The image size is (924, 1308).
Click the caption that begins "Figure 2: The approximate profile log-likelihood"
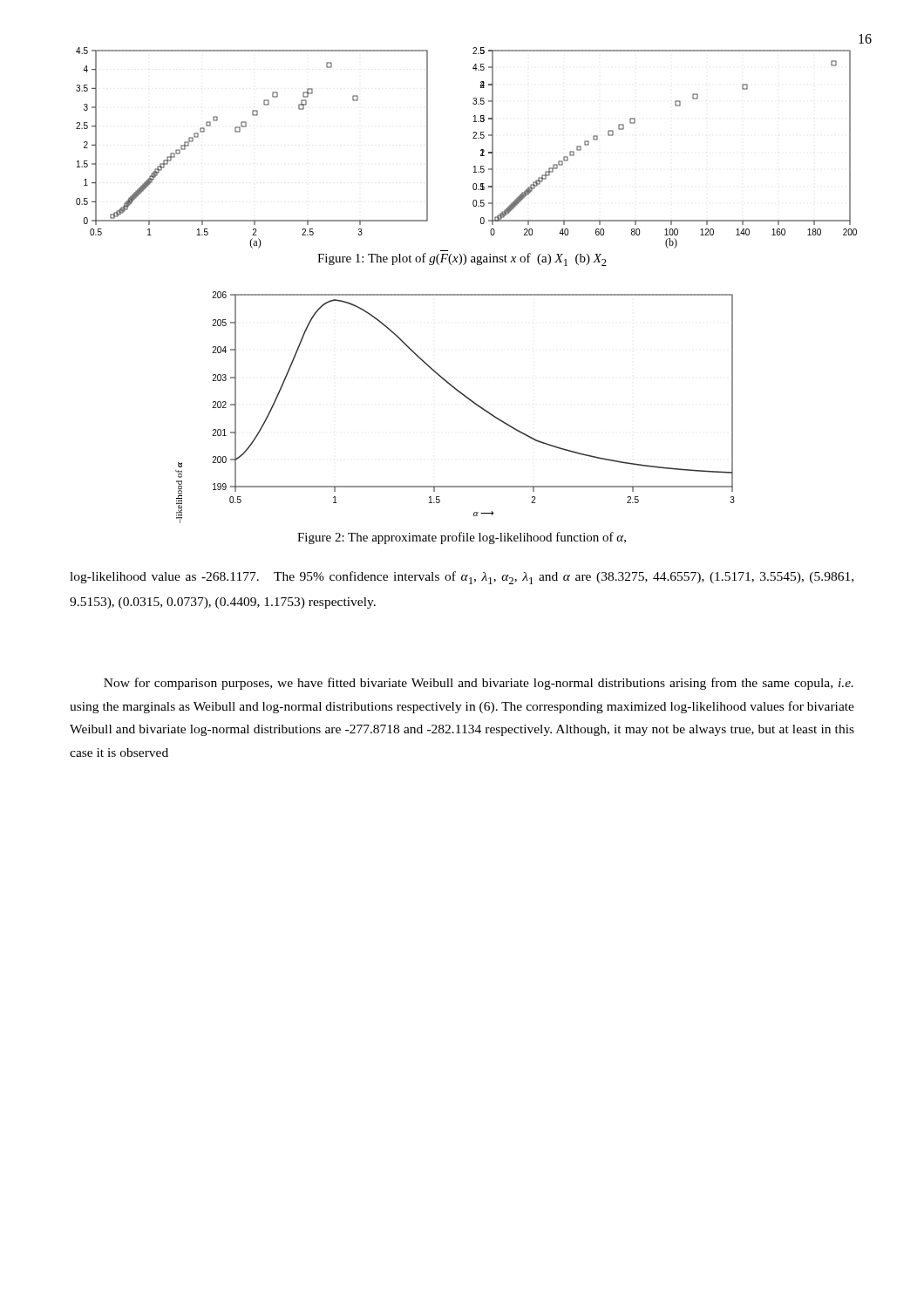coord(462,537)
